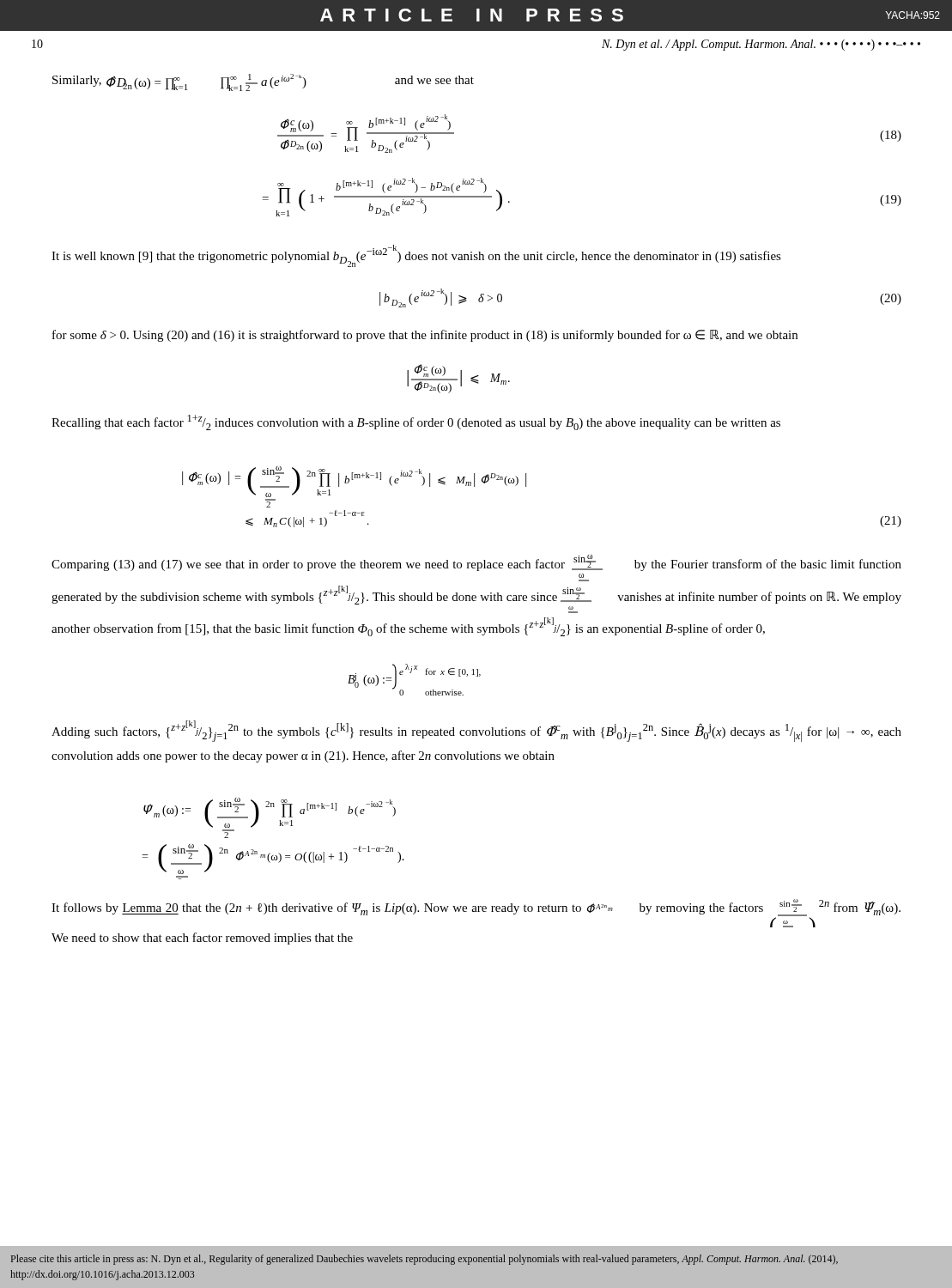Point to the text block starting "Φ̂ c m (ω) Φ̂ D 2n (ω)"
Image resolution: width=952 pixels, height=1288 pixels.
click(350, 134)
